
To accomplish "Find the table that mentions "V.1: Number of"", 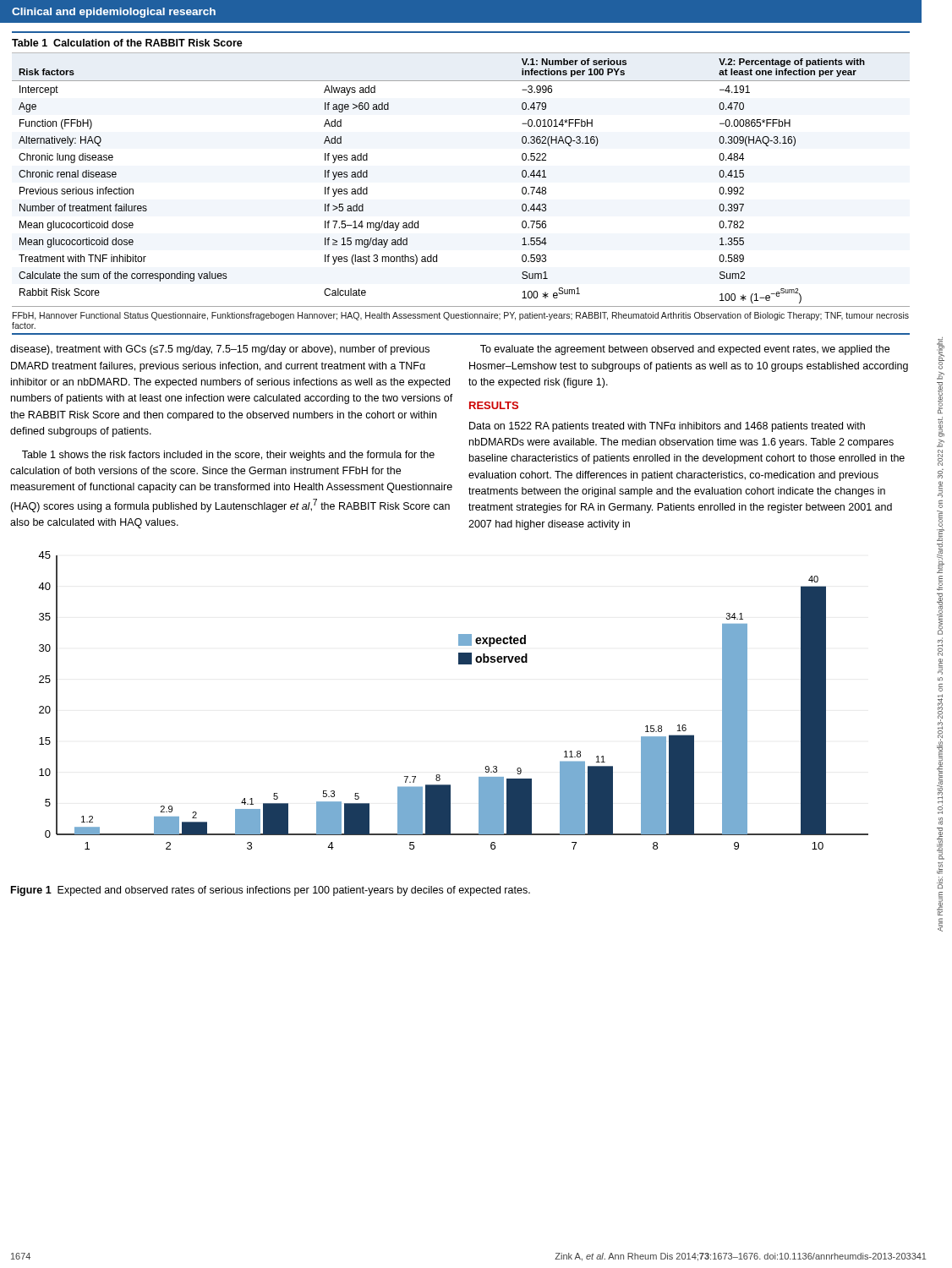I will point(461,183).
